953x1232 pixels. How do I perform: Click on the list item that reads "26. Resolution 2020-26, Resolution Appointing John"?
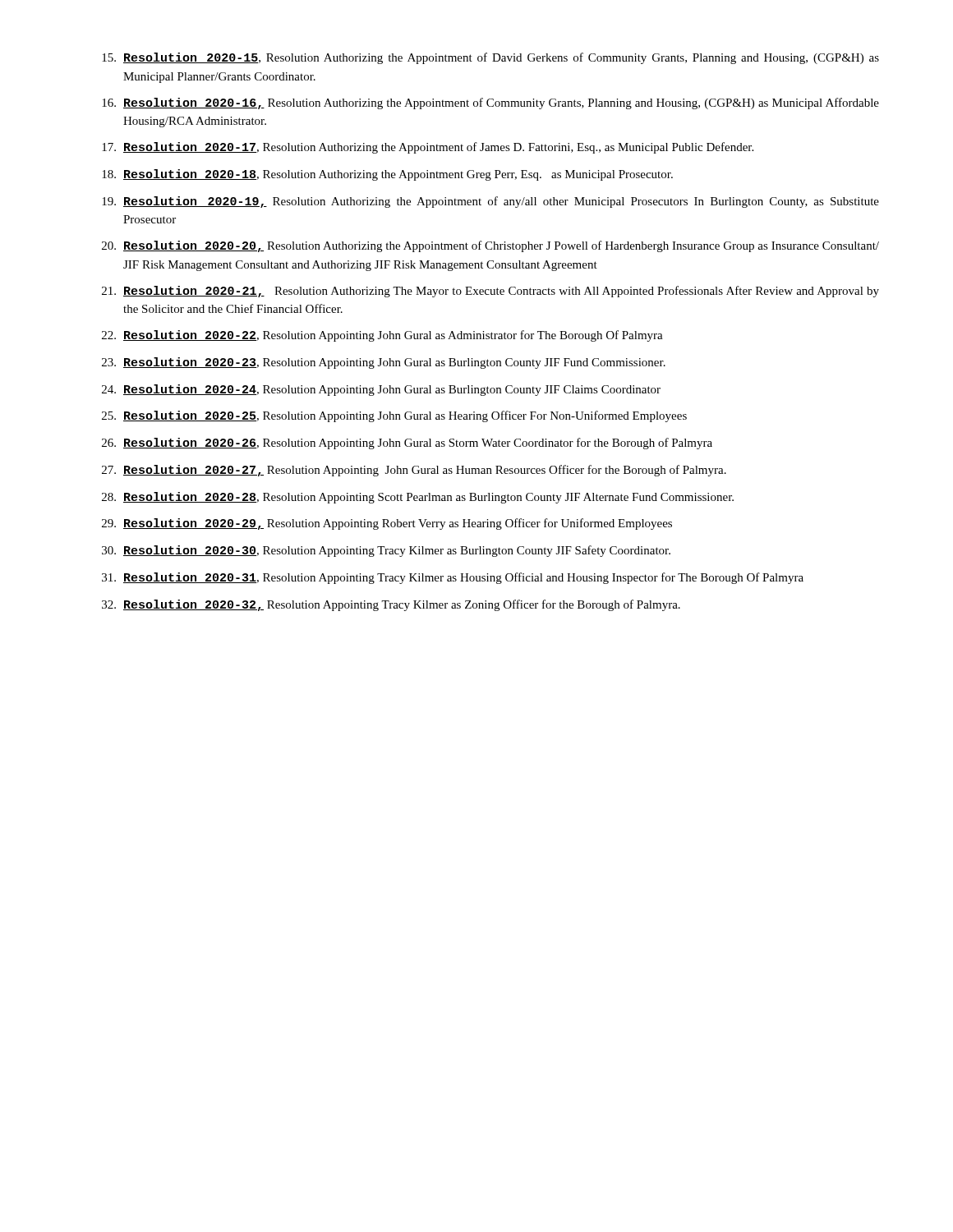coord(476,444)
